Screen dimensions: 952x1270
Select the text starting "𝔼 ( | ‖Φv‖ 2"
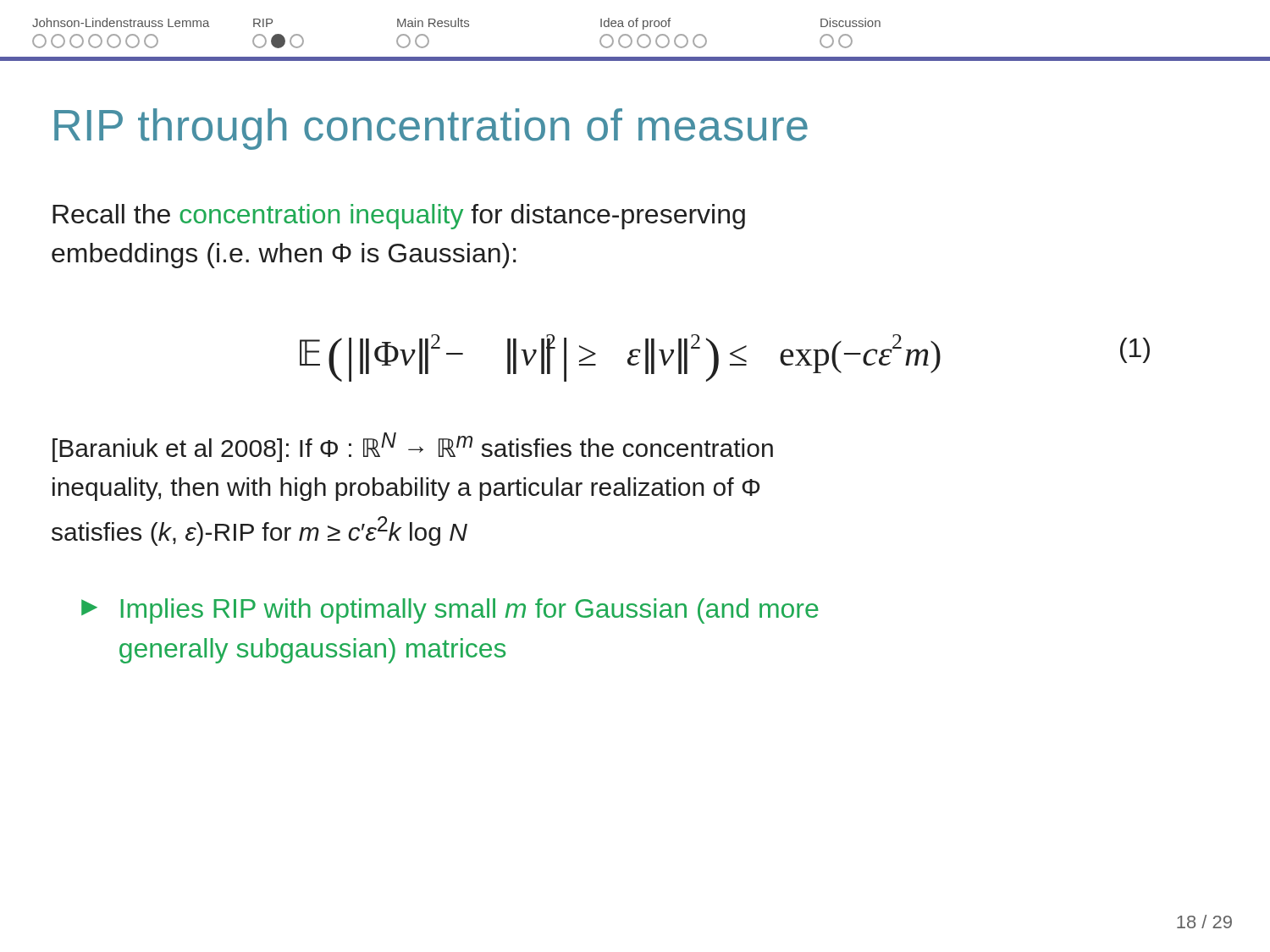[x=724, y=348]
